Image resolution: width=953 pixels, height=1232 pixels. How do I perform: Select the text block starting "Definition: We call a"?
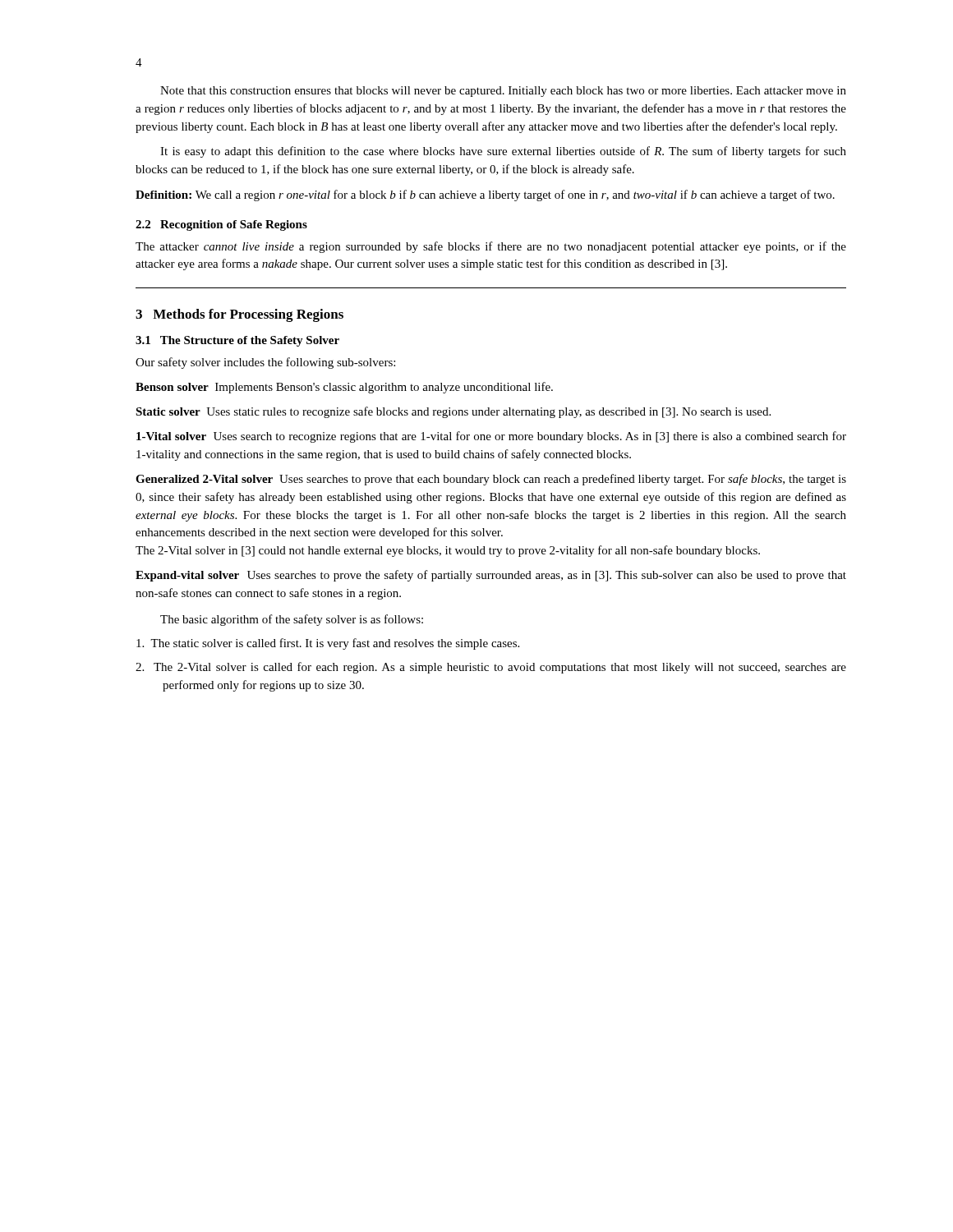point(491,195)
